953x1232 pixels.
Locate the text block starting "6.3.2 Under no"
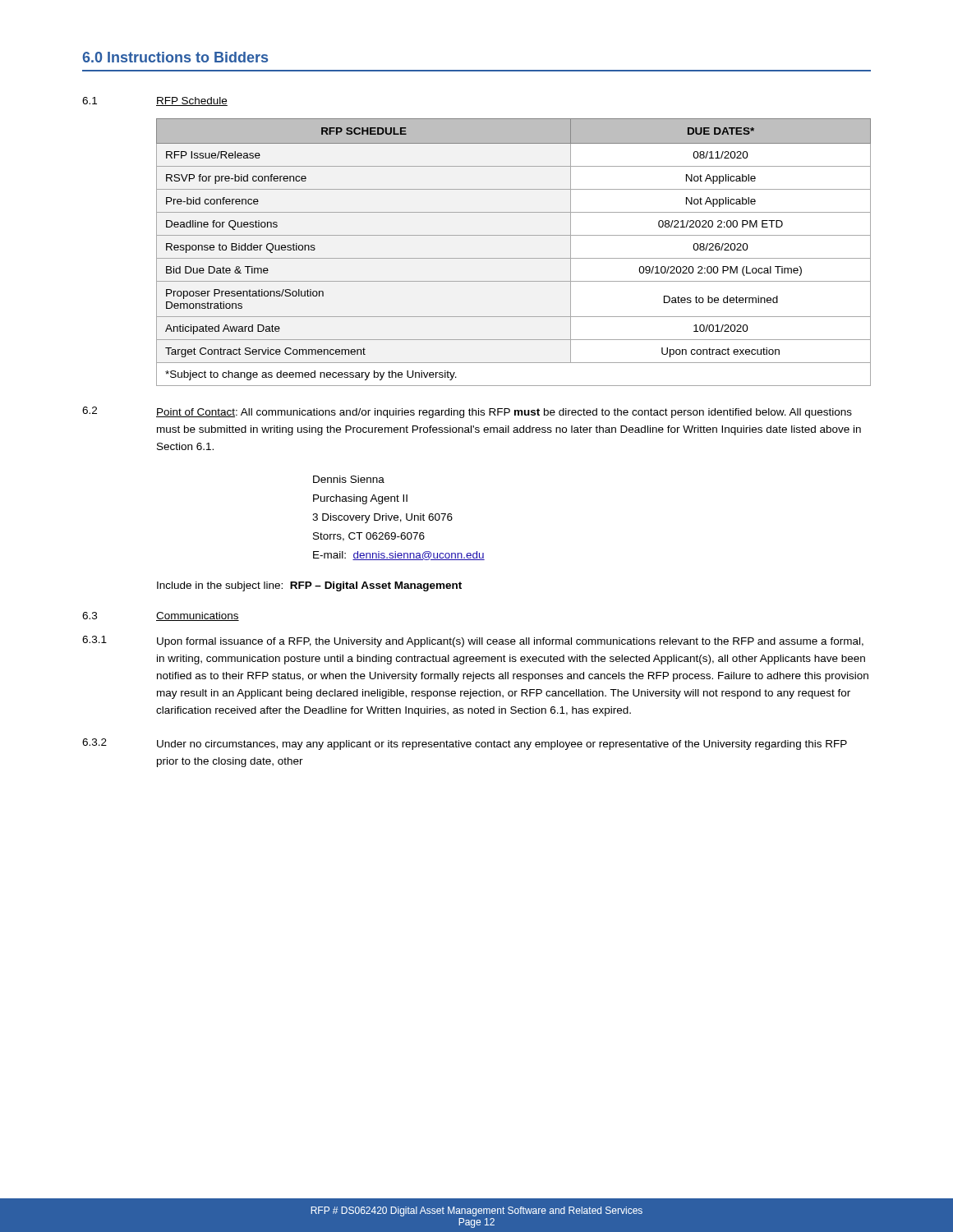tap(476, 753)
